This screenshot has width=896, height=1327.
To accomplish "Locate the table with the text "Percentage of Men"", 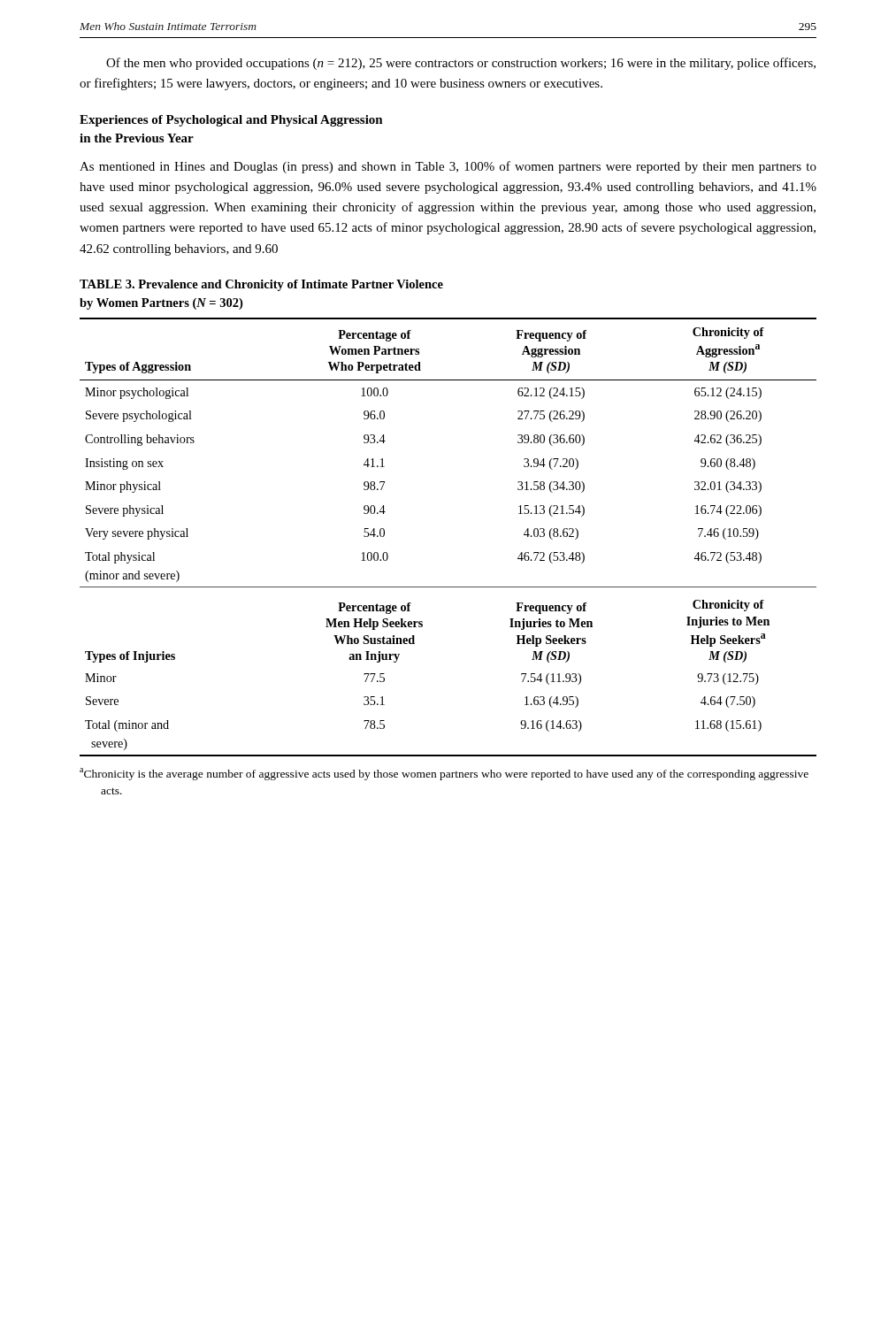I will (448, 537).
